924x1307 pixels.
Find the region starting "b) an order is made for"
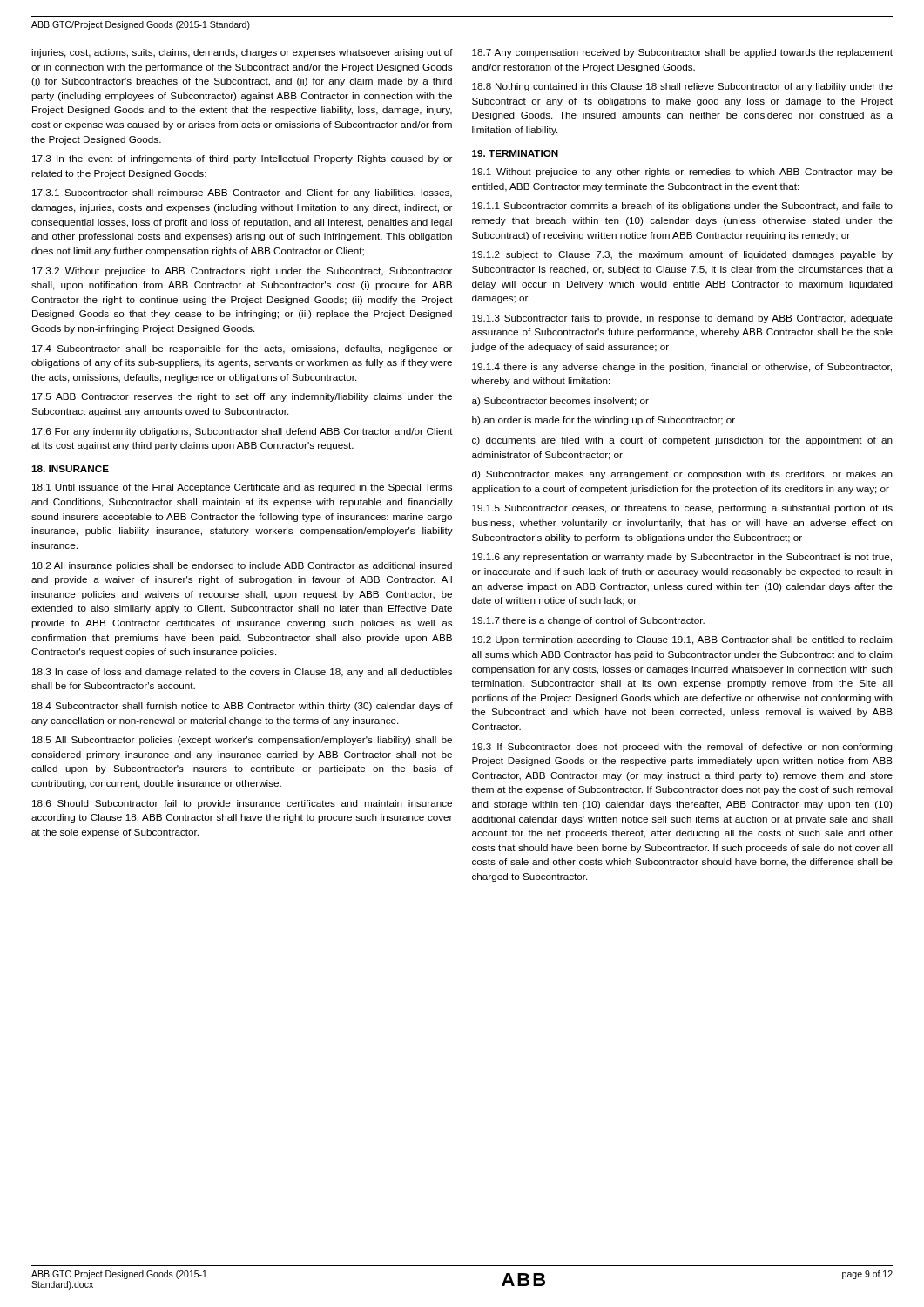pyautogui.click(x=682, y=421)
